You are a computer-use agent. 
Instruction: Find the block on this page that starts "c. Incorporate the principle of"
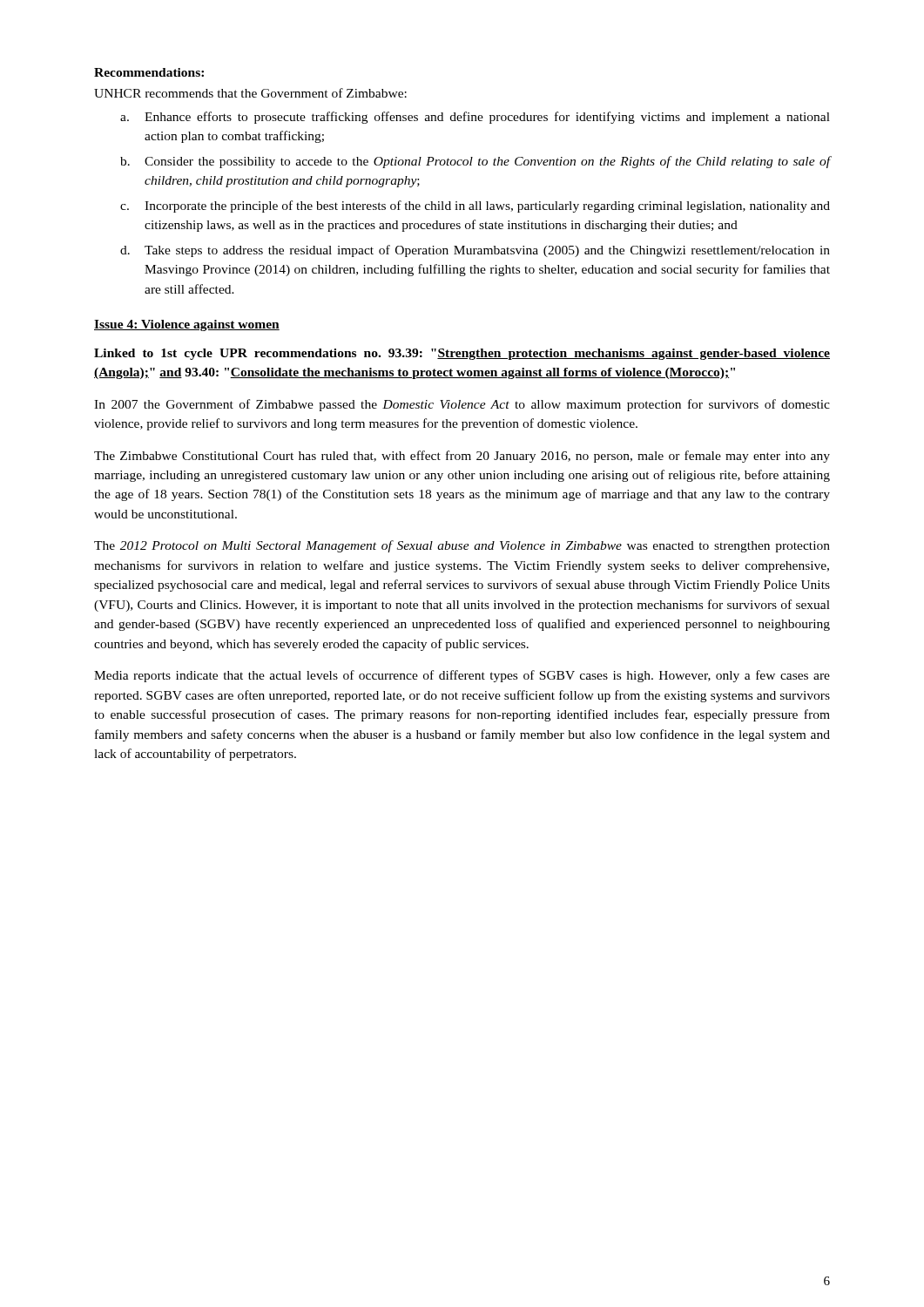475,215
